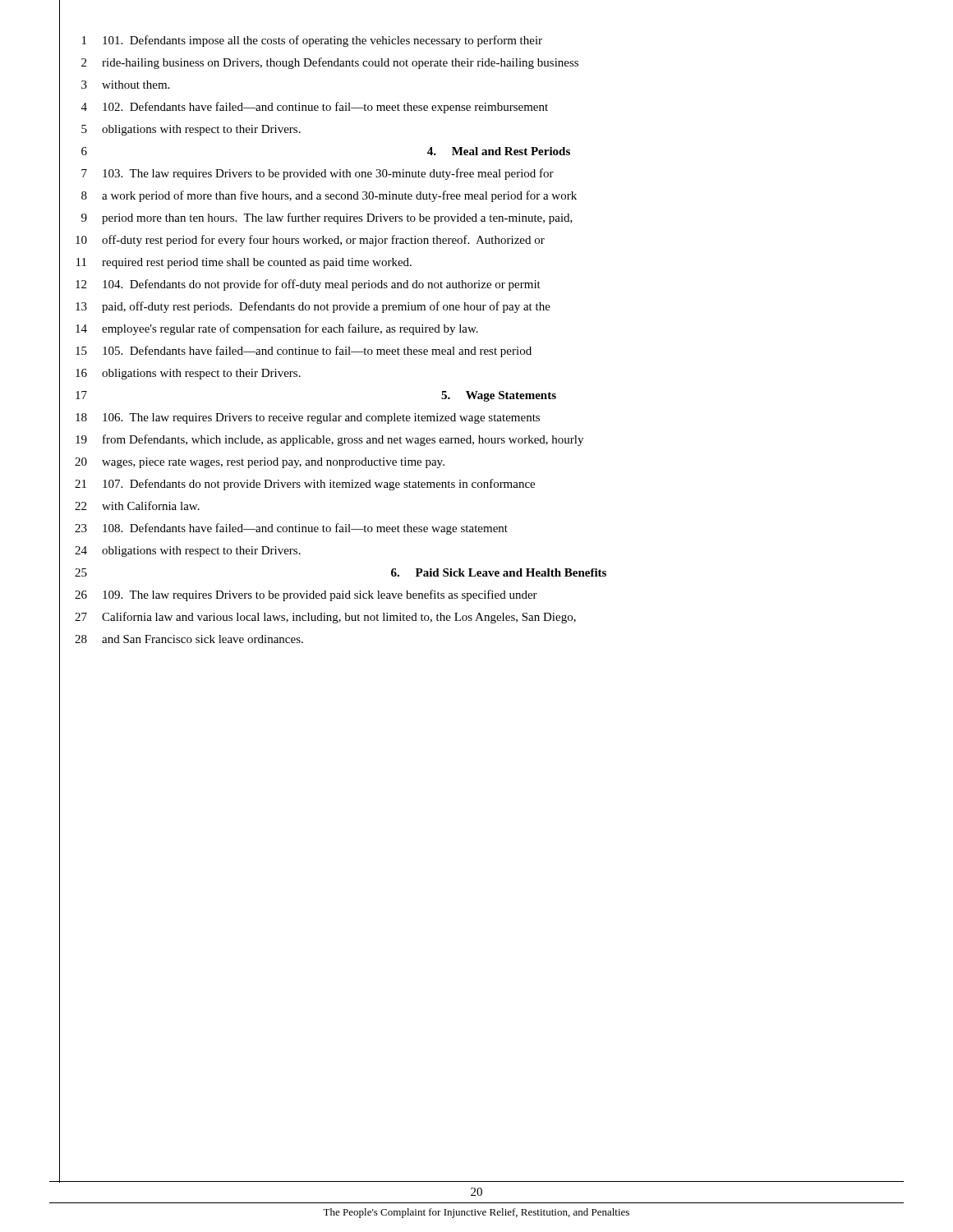
Task: Click the passage that begins "26 109. The"
Action: (481, 617)
